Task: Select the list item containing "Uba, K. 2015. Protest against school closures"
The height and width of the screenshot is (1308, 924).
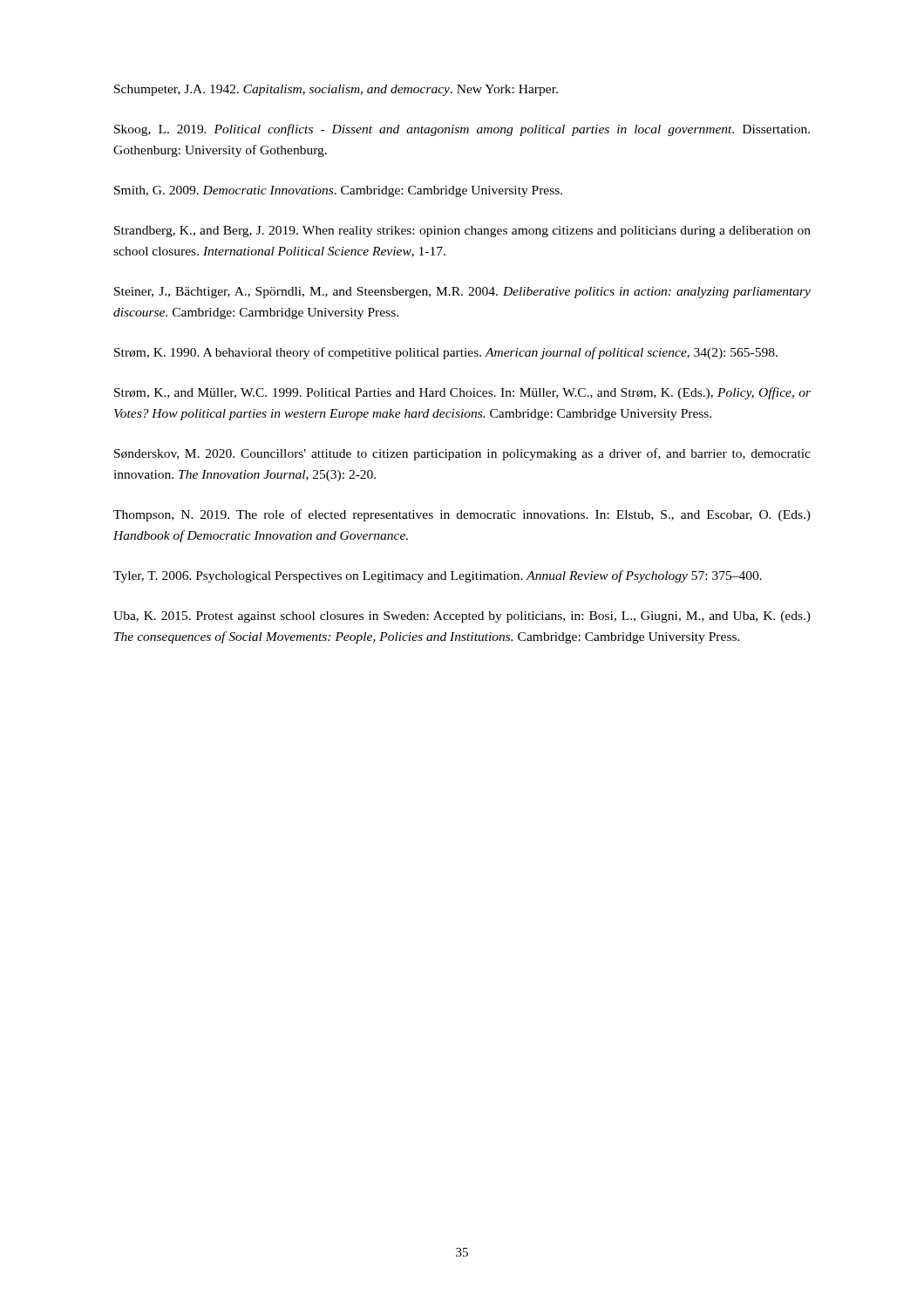Action: point(462,626)
